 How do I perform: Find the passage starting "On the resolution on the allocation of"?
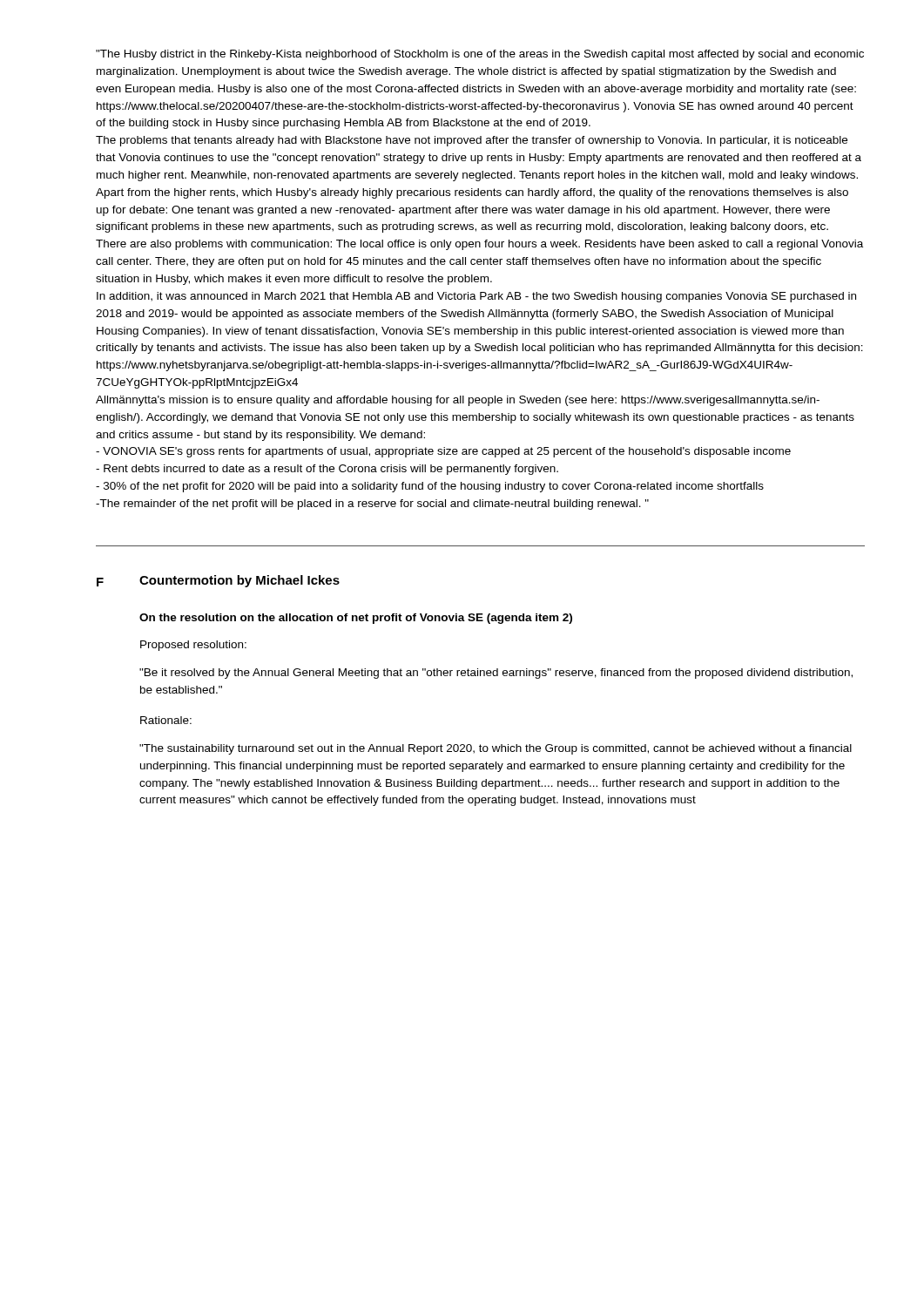(x=356, y=617)
